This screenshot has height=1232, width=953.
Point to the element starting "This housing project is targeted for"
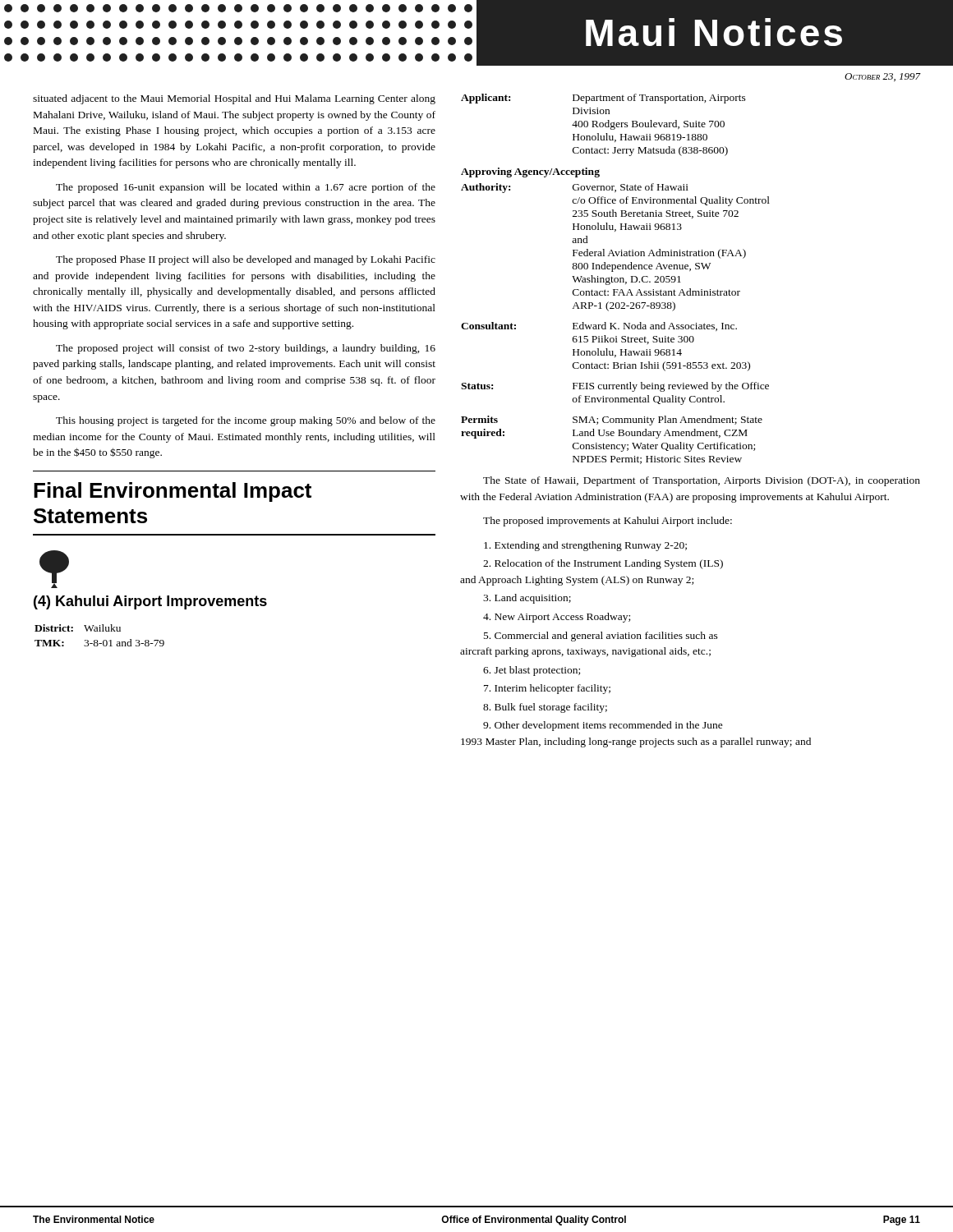234,437
